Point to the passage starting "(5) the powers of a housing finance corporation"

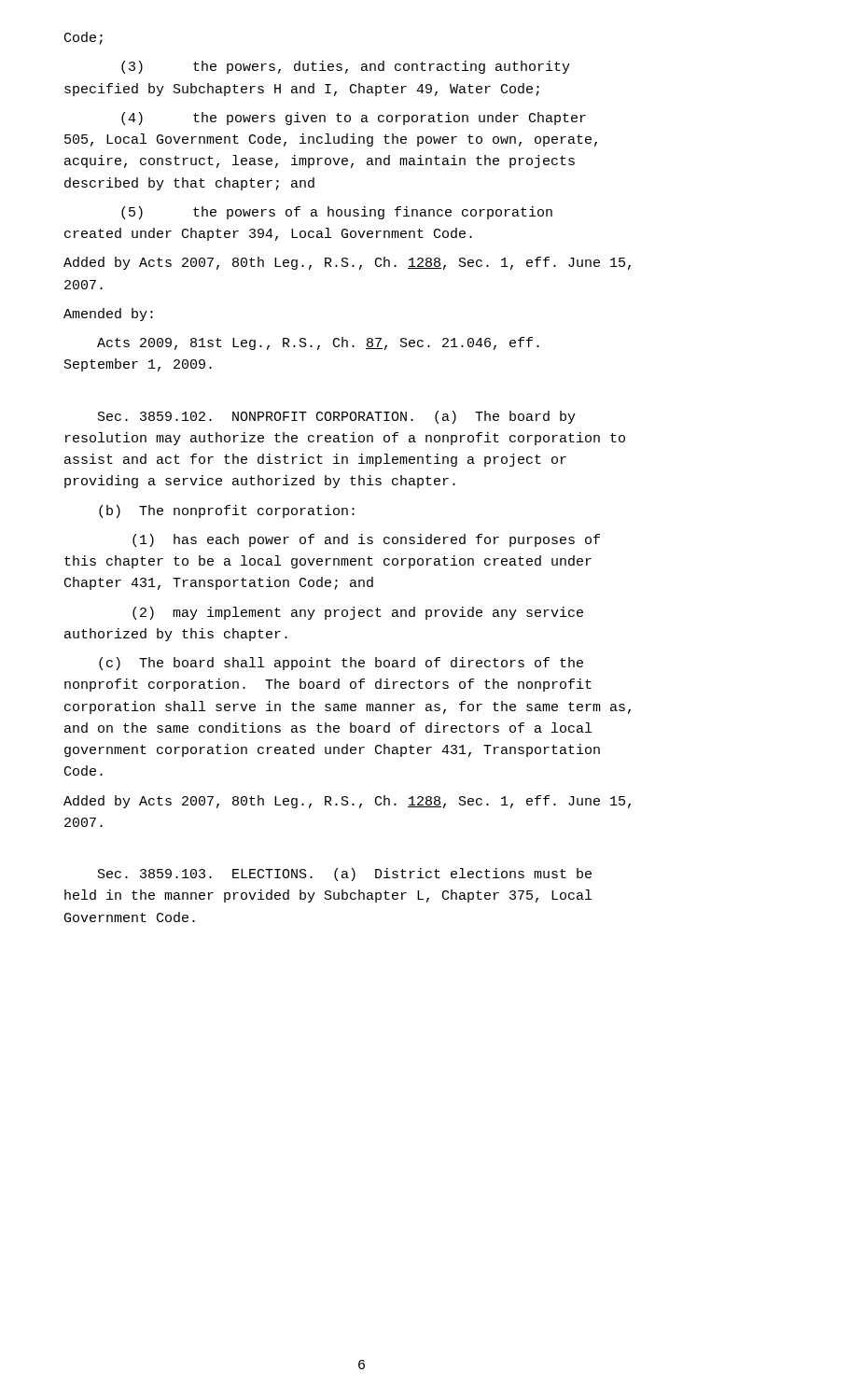click(308, 222)
